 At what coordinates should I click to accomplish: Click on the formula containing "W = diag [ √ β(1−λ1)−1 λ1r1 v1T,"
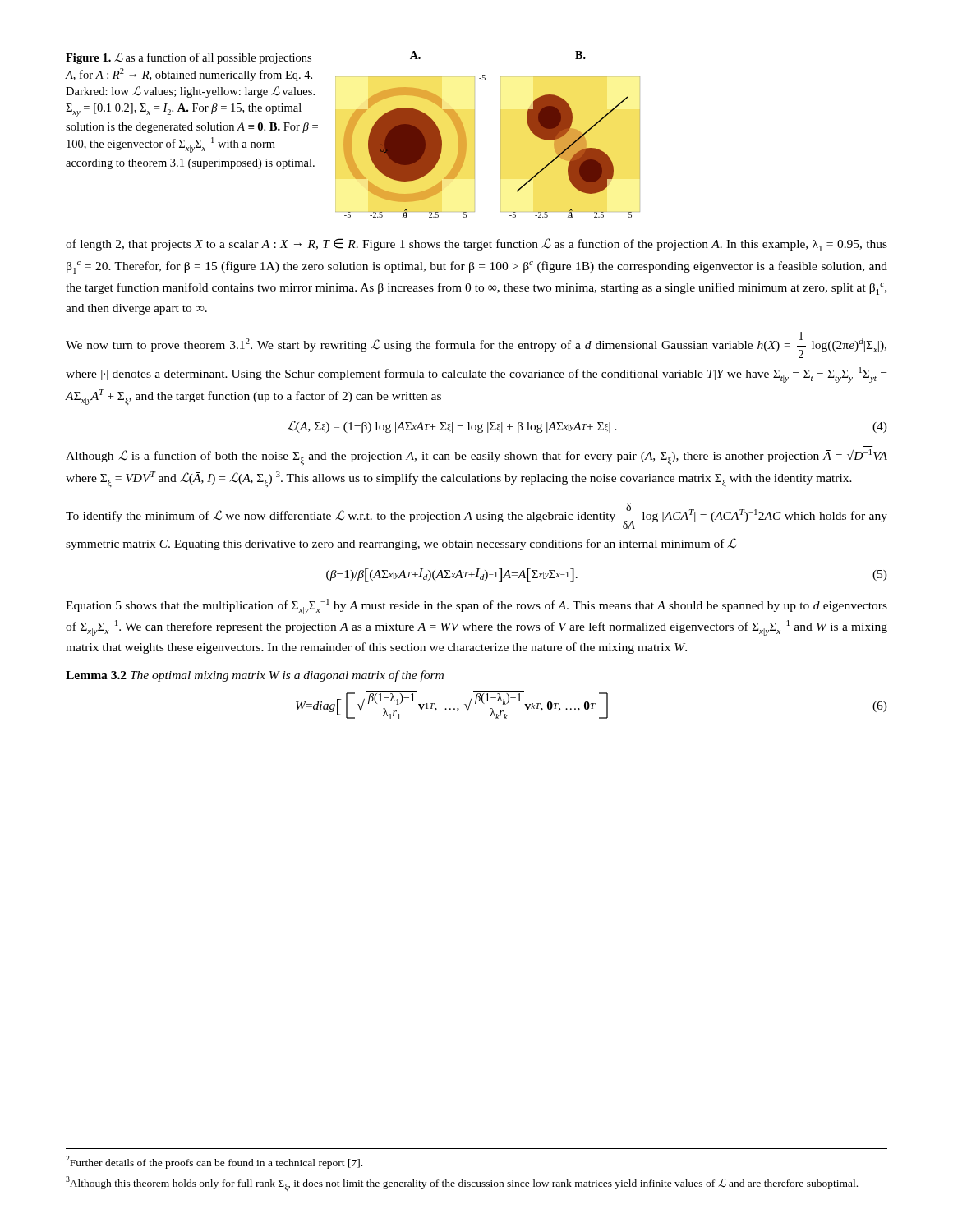(x=476, y=706)
